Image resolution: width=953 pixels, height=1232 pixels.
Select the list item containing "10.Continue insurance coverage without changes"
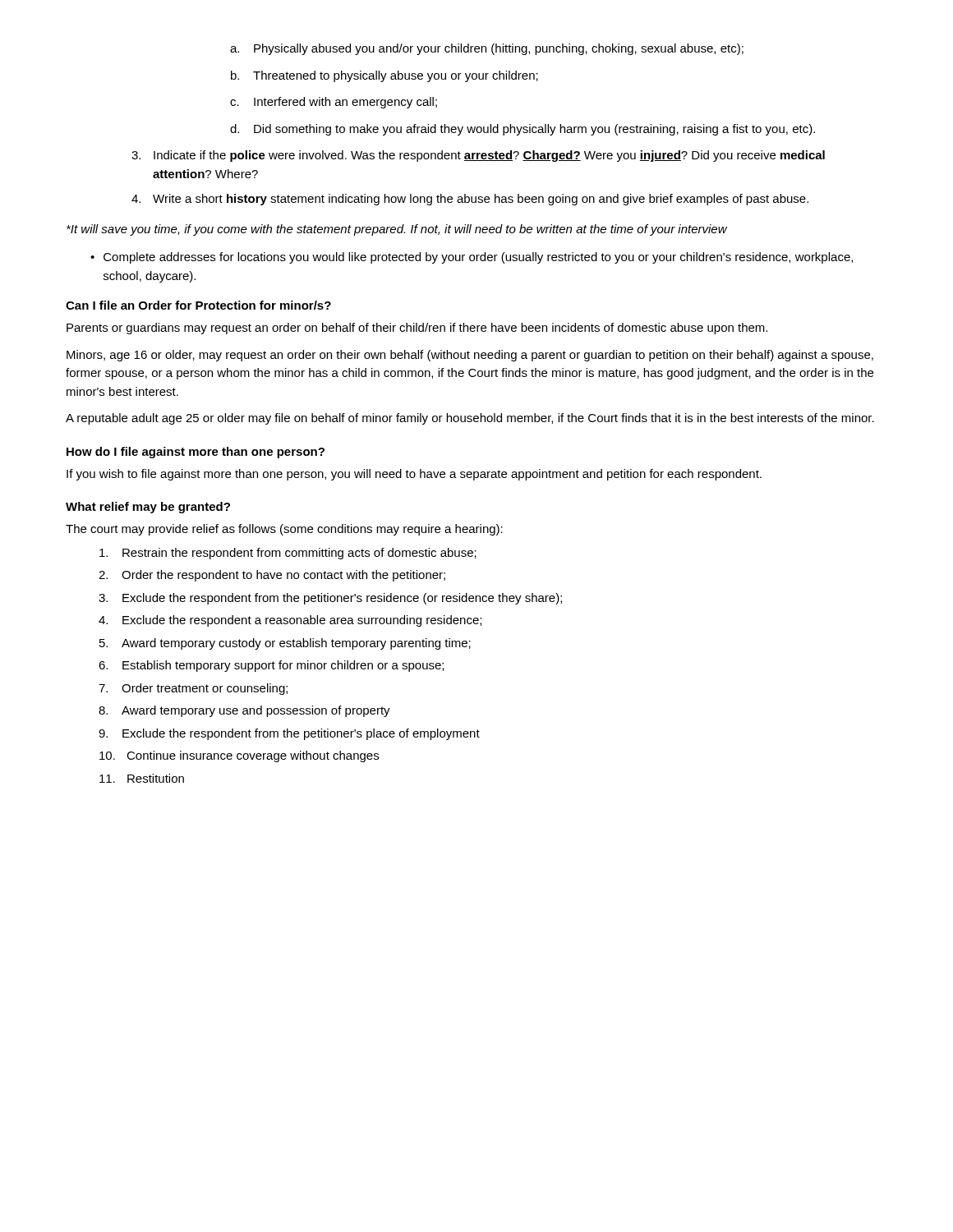coord(239,756)
